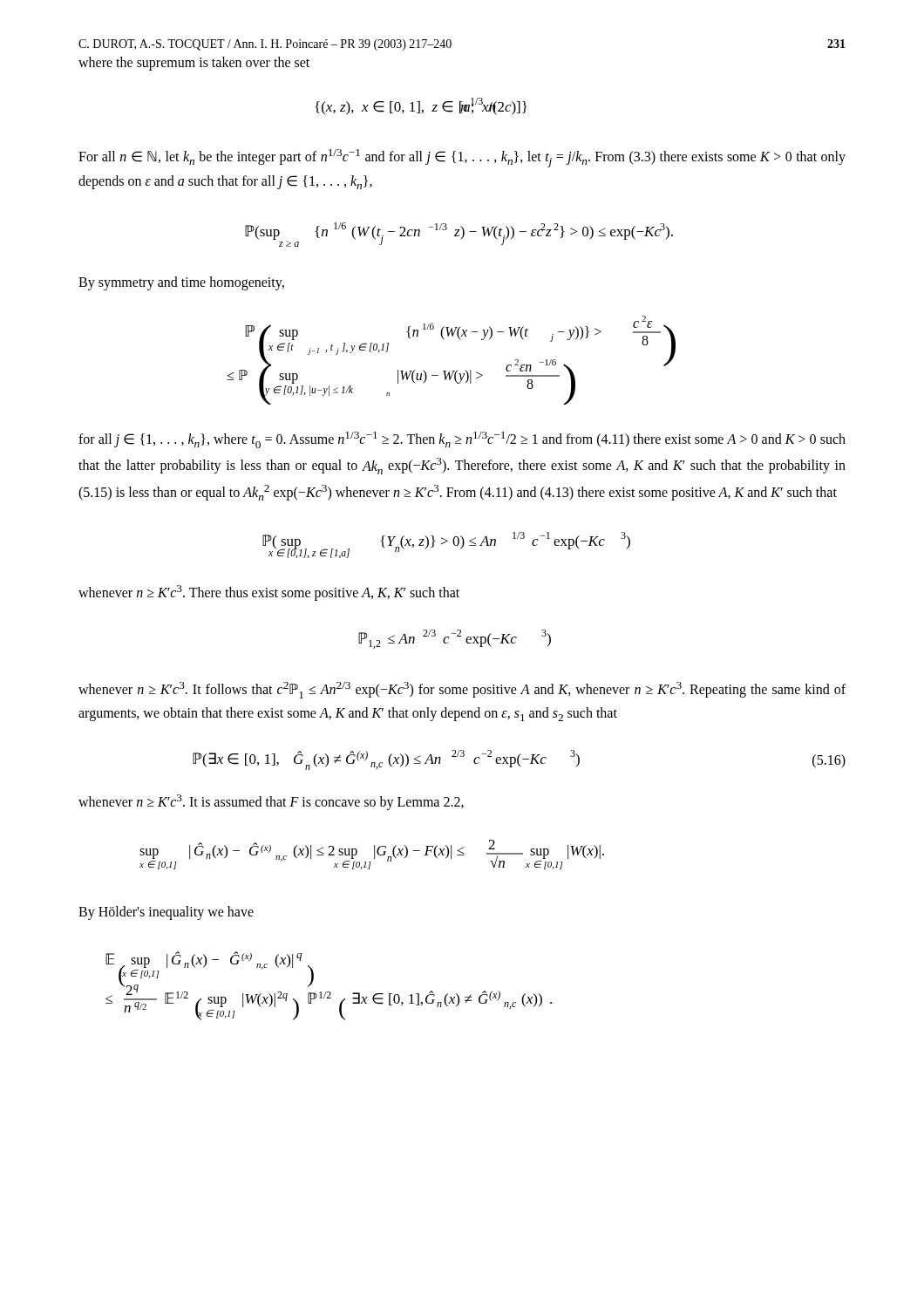924x1308 pixels.
Task: Where is the passage that starts "whenever n ≥ K′c3. It is assumed"?
Action: (x=271, y=800)
